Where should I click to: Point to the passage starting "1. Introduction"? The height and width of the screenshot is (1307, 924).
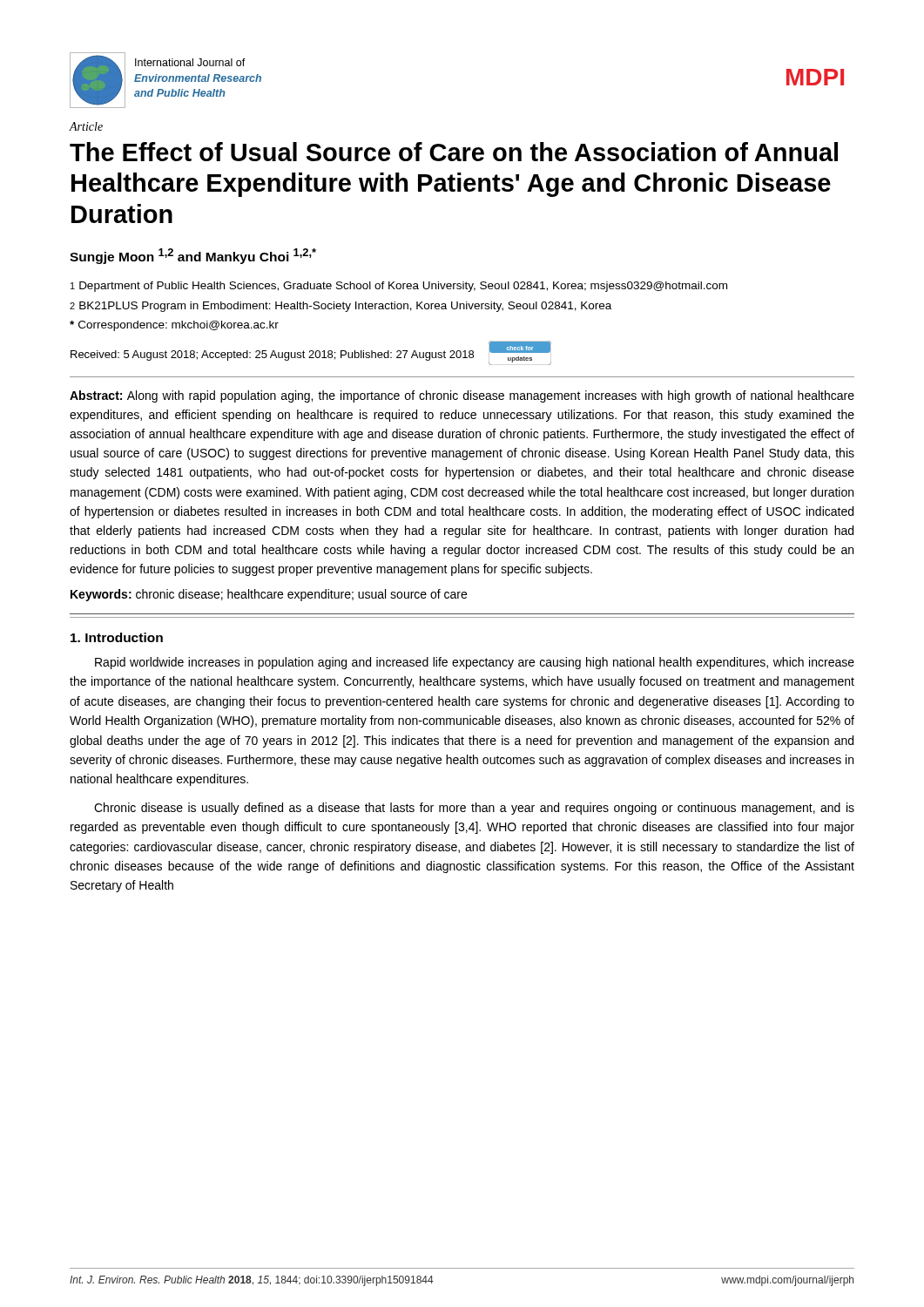[x=117, y=637]
